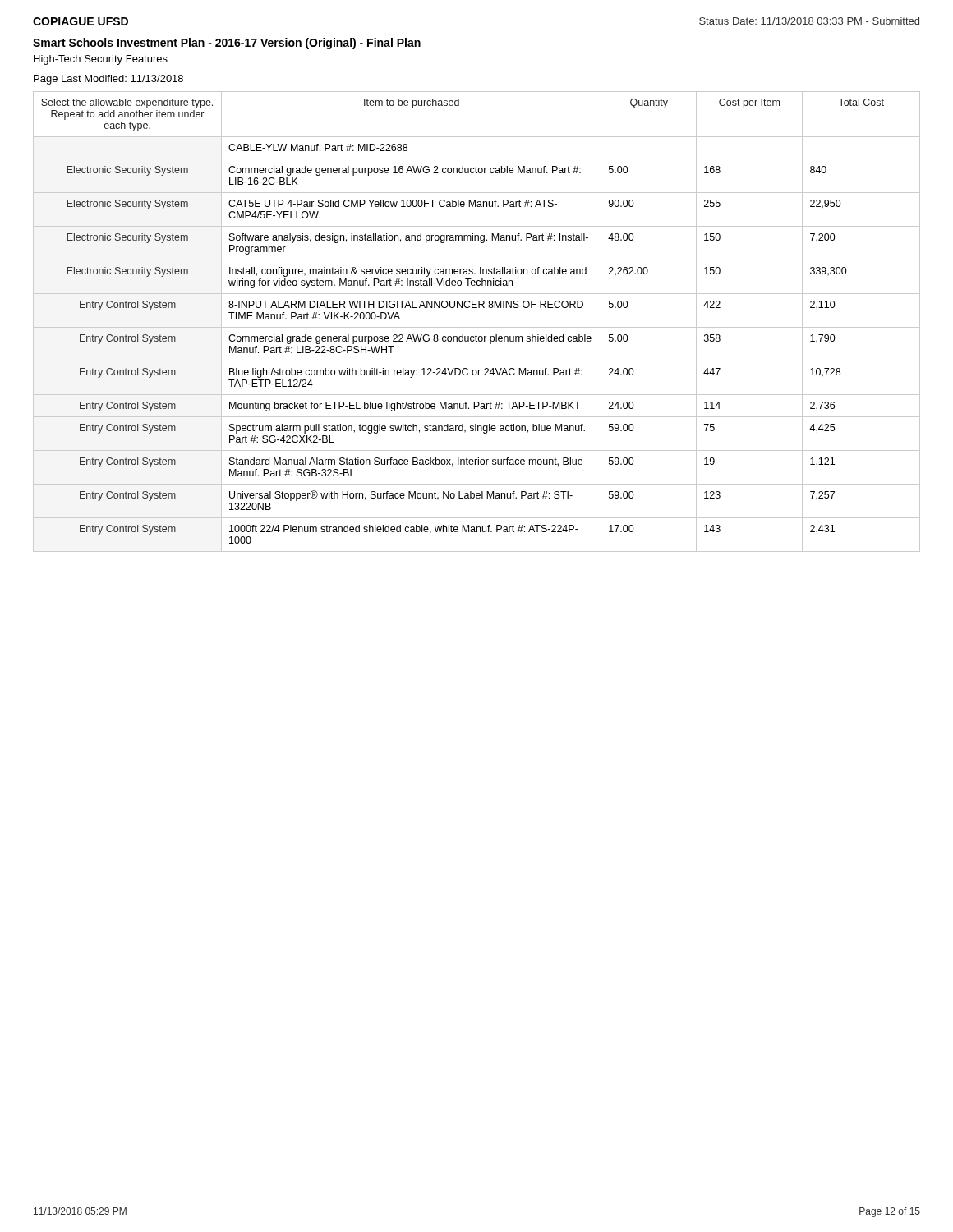953x1232 pixels.
Task: Click the table
Action: 476,322
